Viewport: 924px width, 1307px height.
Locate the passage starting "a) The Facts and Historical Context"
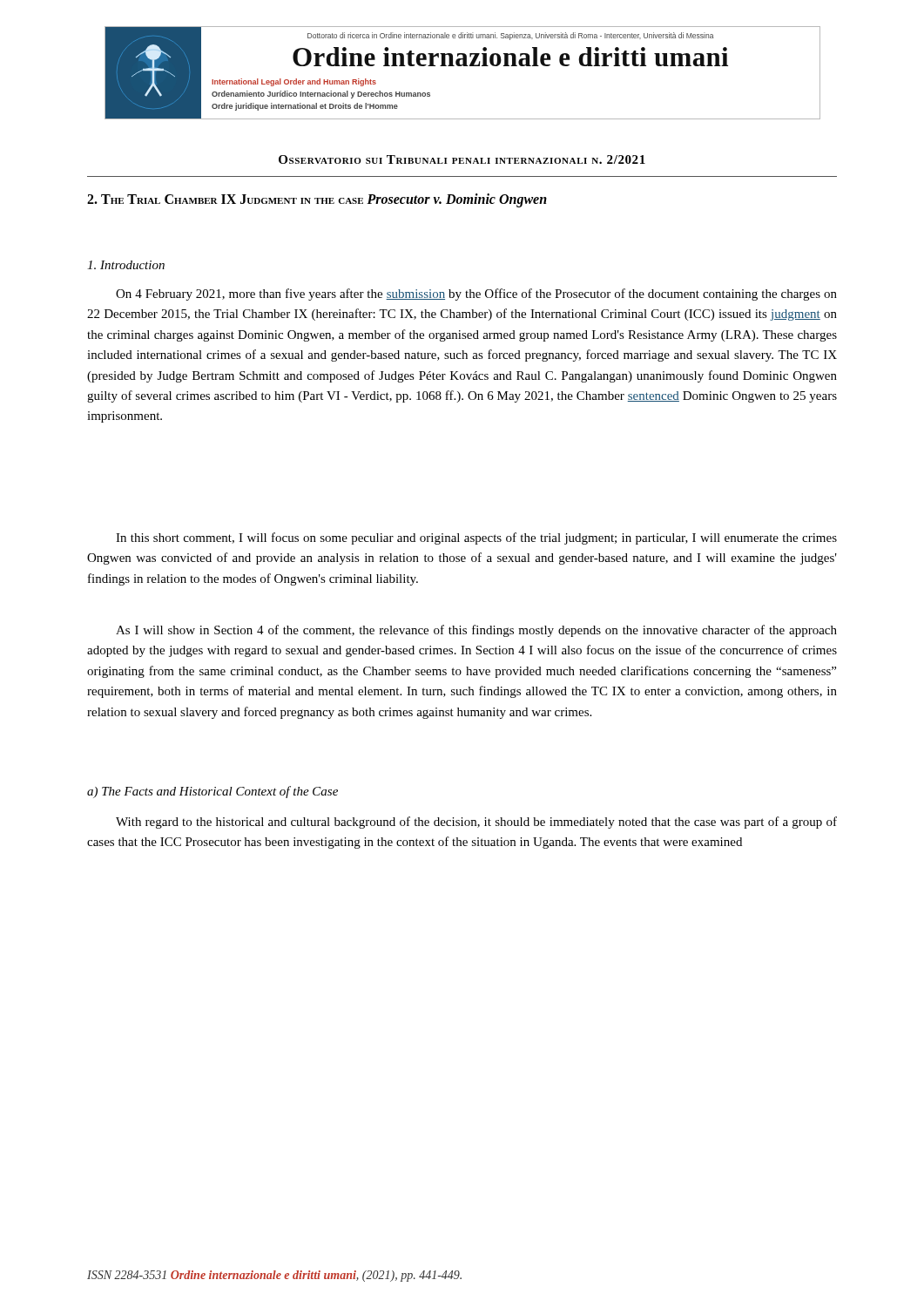213,791
